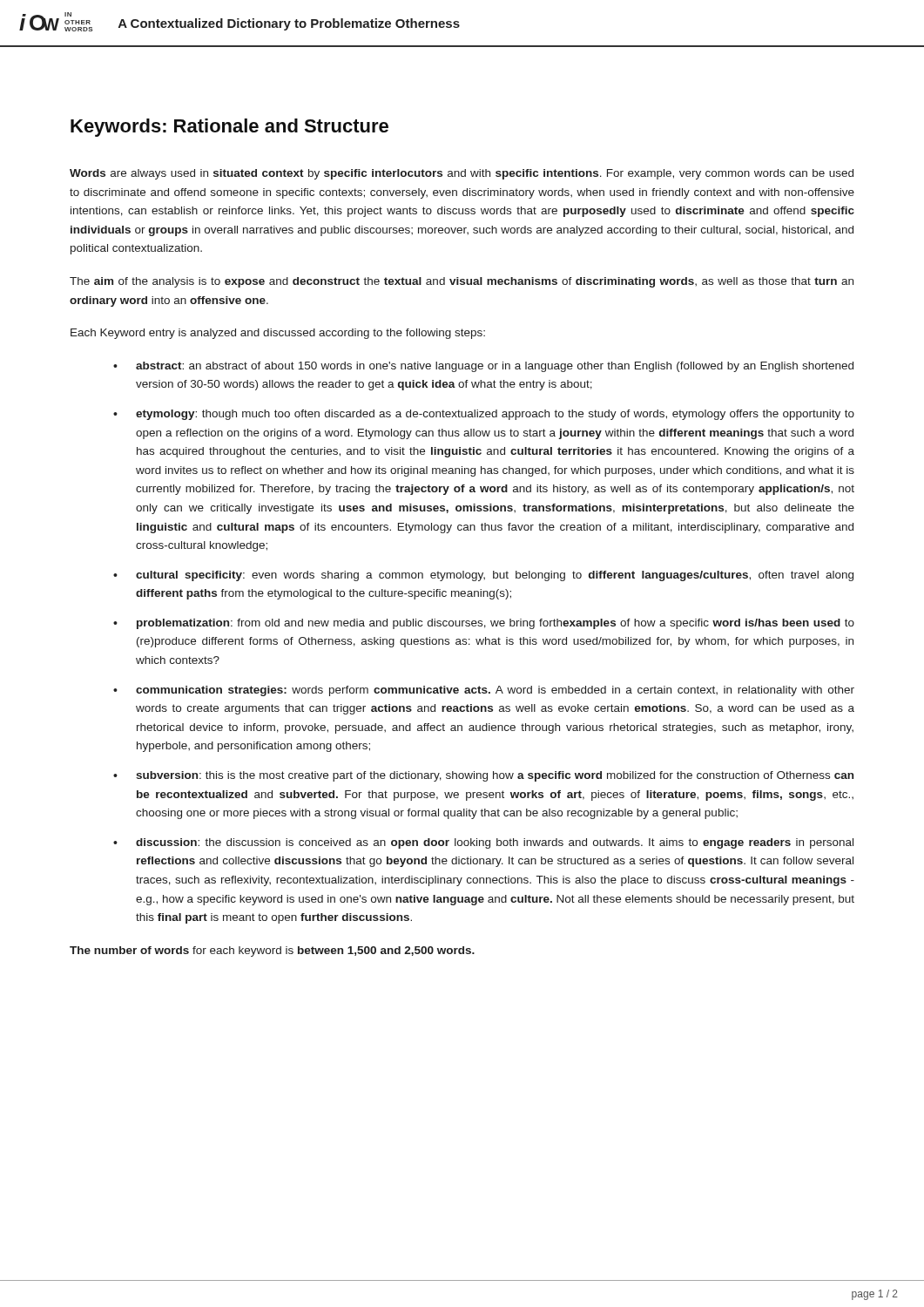Click on the list item that says "• problematization: from old and new"
Image resolution: width=924 pixels, height=1307 pixels.
[484, 641]
